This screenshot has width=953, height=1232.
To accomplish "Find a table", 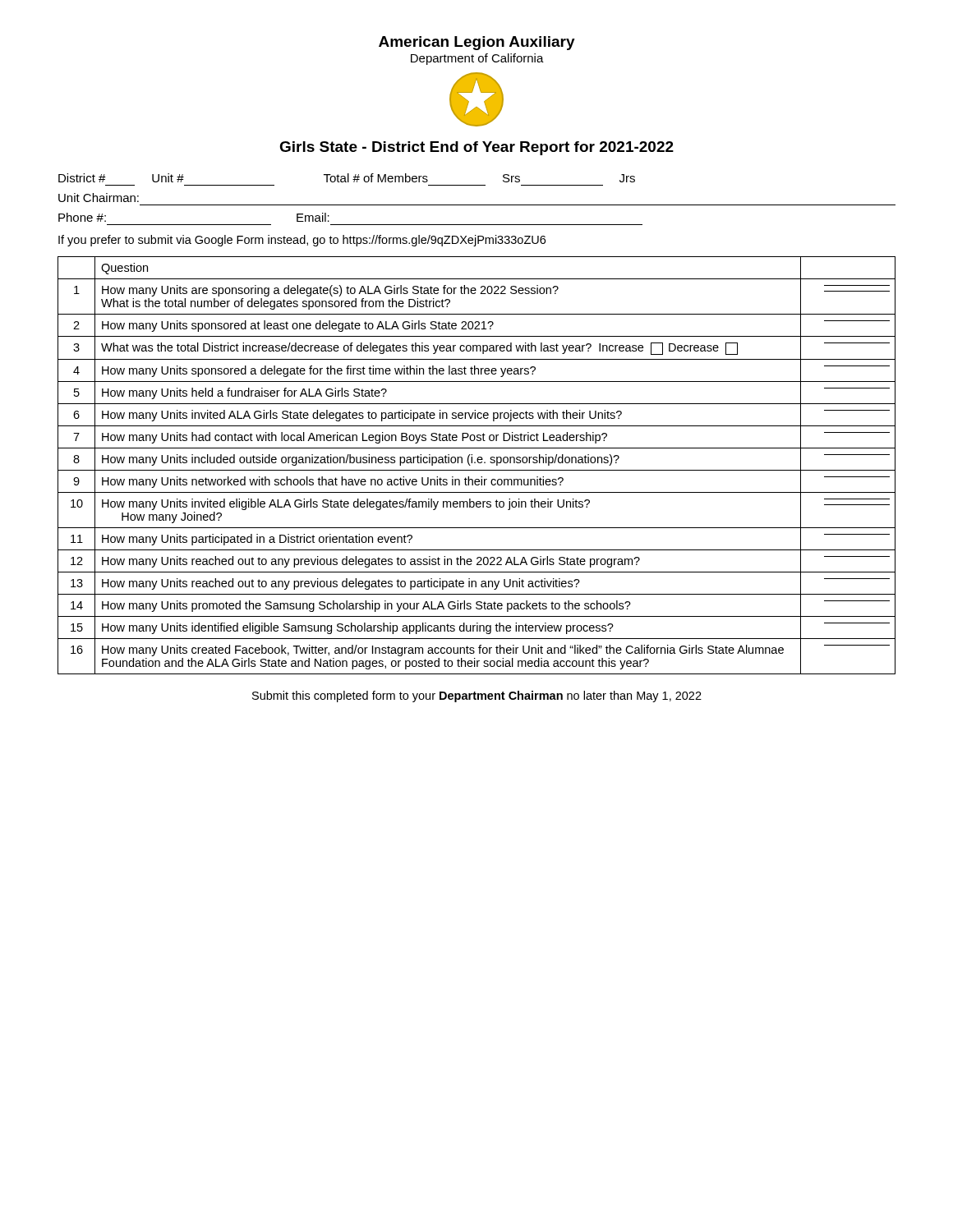I will click(476, 465).
